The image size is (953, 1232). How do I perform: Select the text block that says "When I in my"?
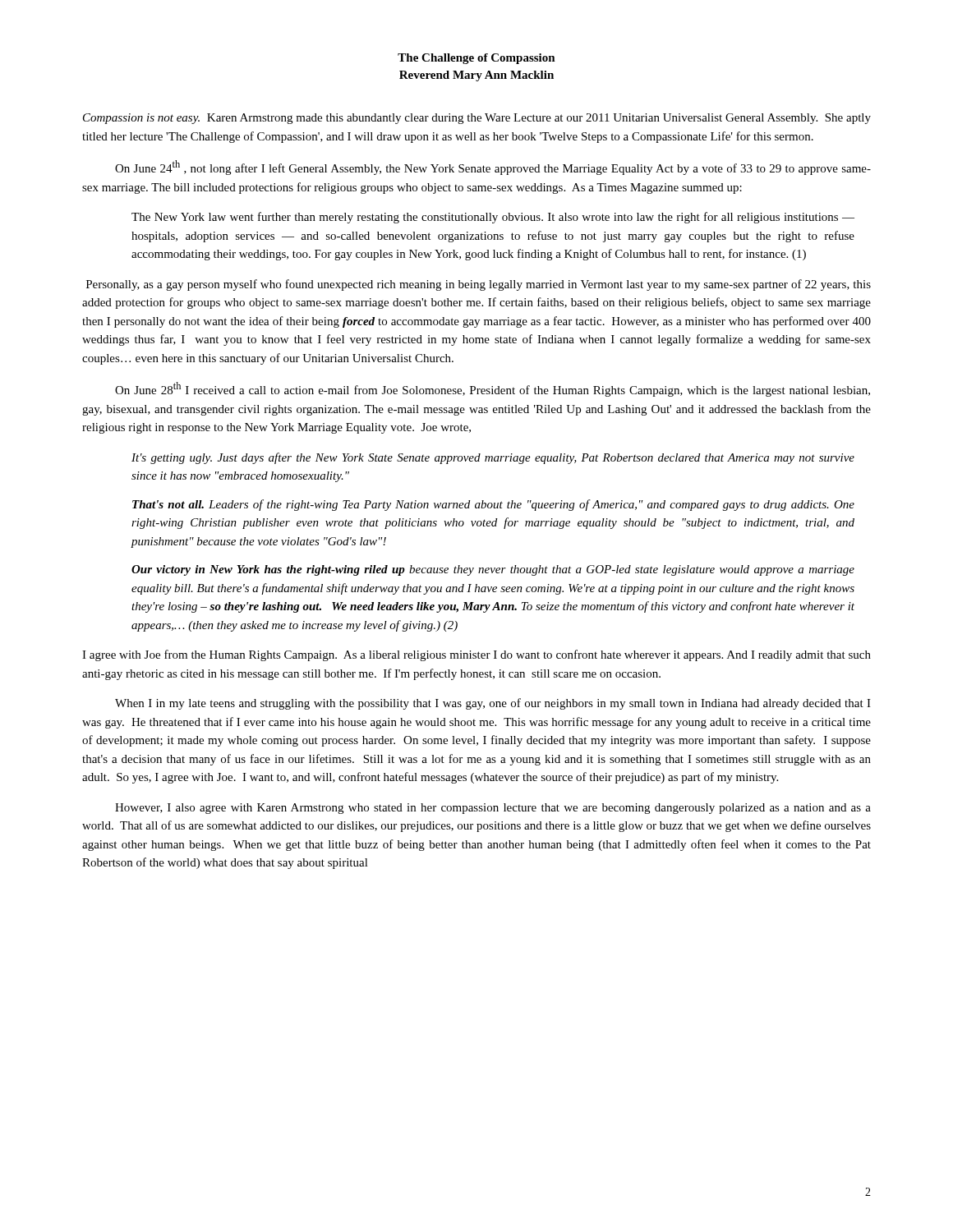[x=476, y=740]
